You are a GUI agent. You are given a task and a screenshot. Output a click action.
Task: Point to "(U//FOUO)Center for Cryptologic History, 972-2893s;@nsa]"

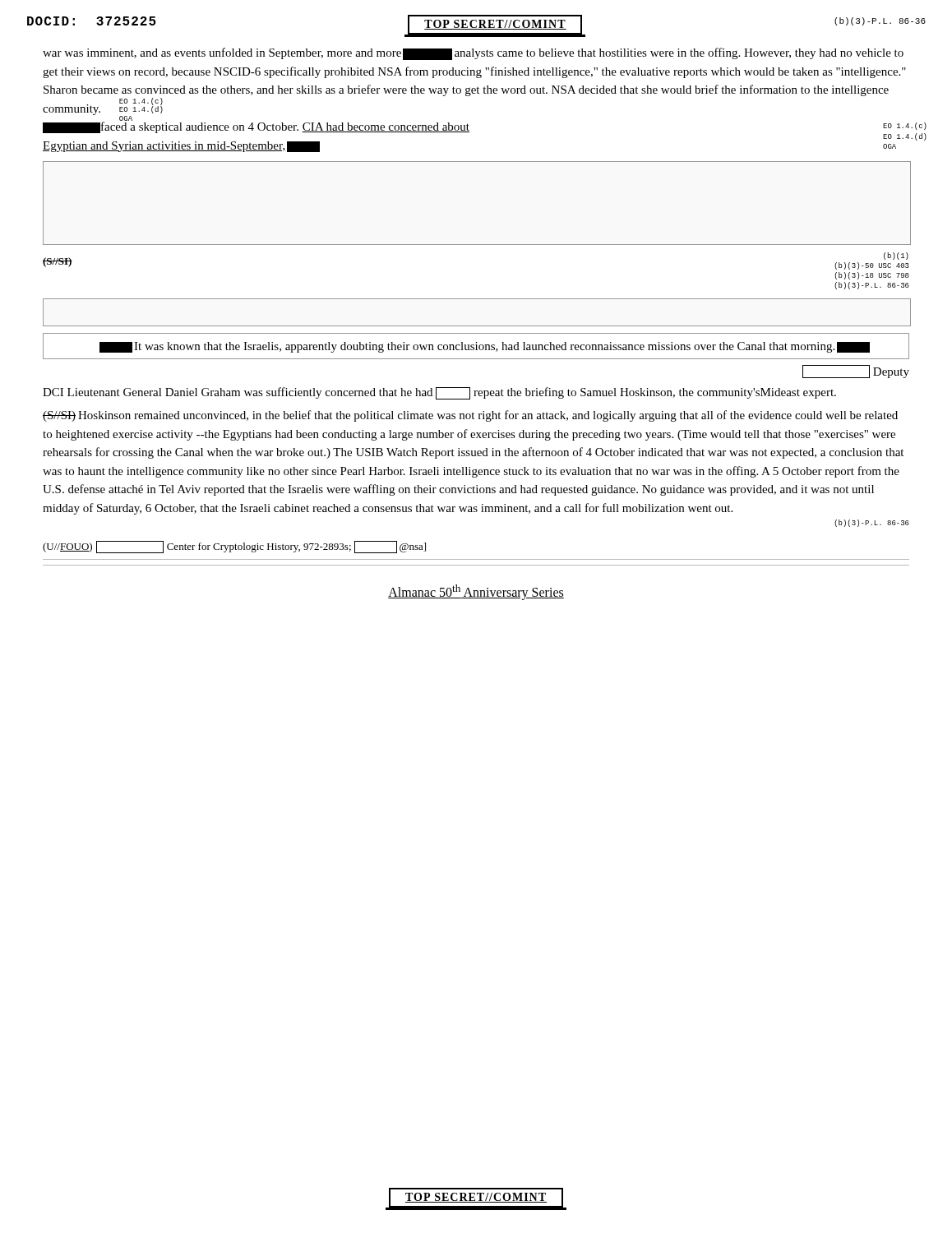pyautogui.click(x=235, y=546)
